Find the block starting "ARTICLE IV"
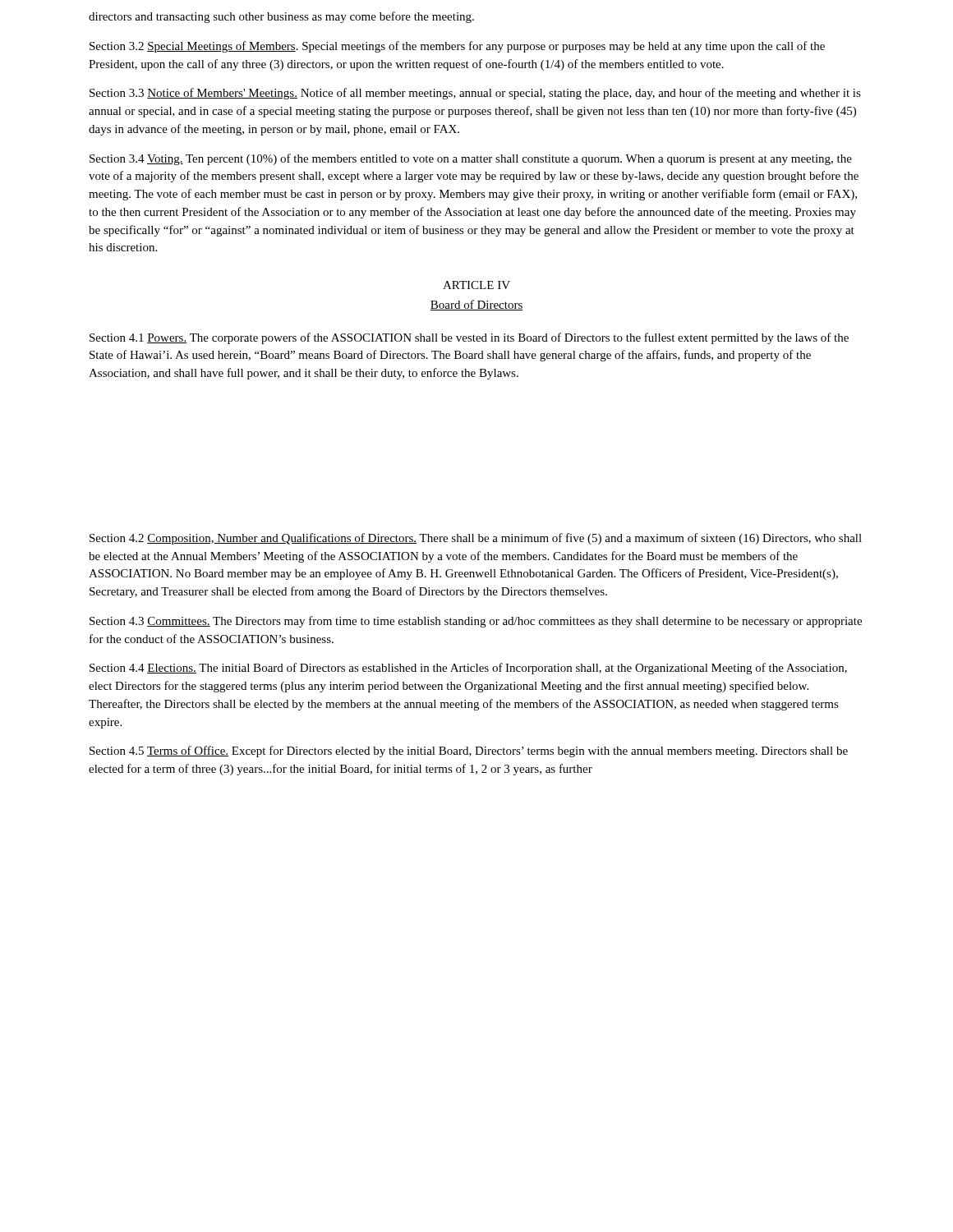Image resolution: width=953 pixels, height=1232 pixels. (x=476, y=285)
